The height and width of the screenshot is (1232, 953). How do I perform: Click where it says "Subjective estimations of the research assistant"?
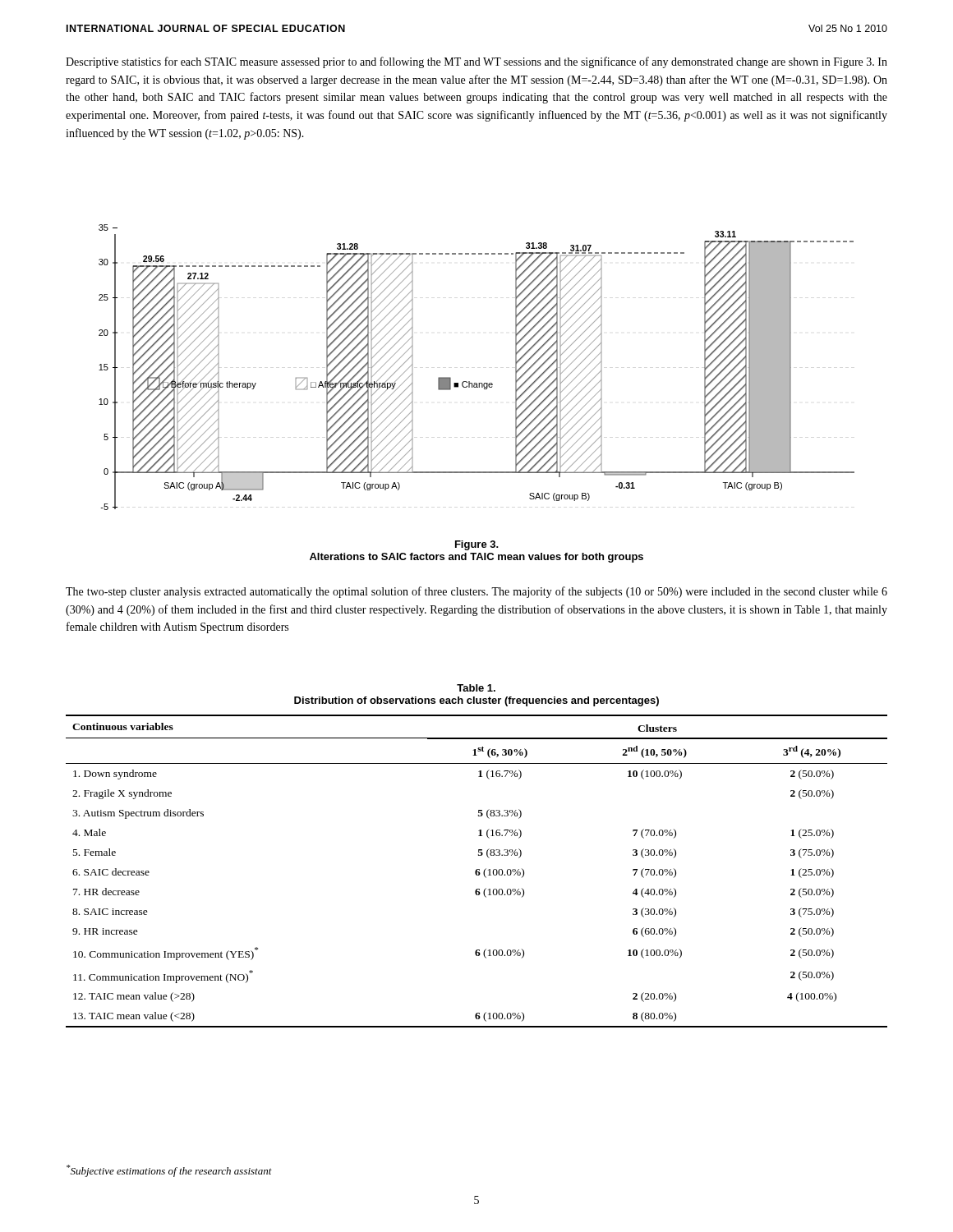click(x=169, y=1170)
